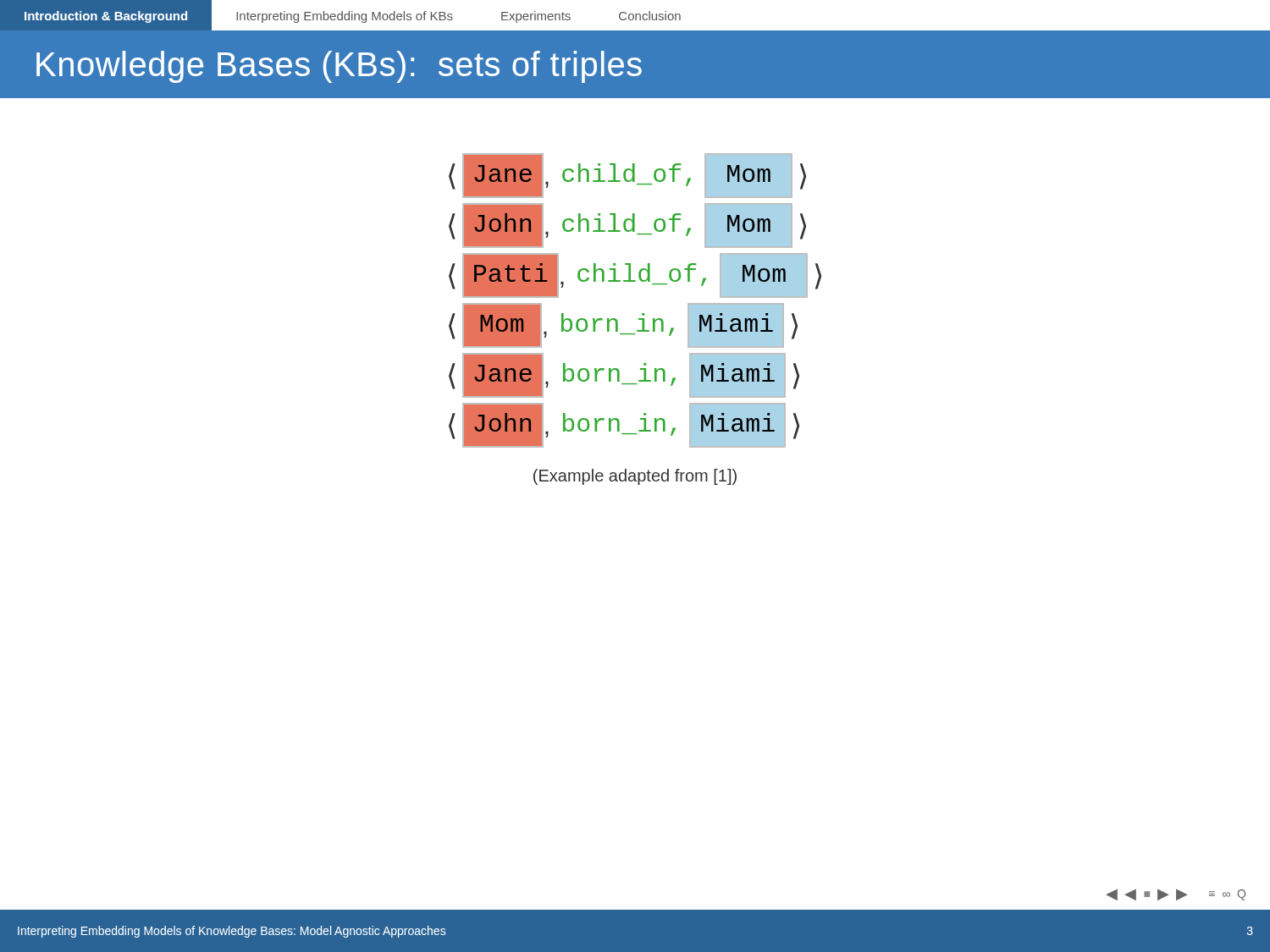
Task: Click on the caption with the text "(Example adapted from"
Action: (x=635, y=476)
